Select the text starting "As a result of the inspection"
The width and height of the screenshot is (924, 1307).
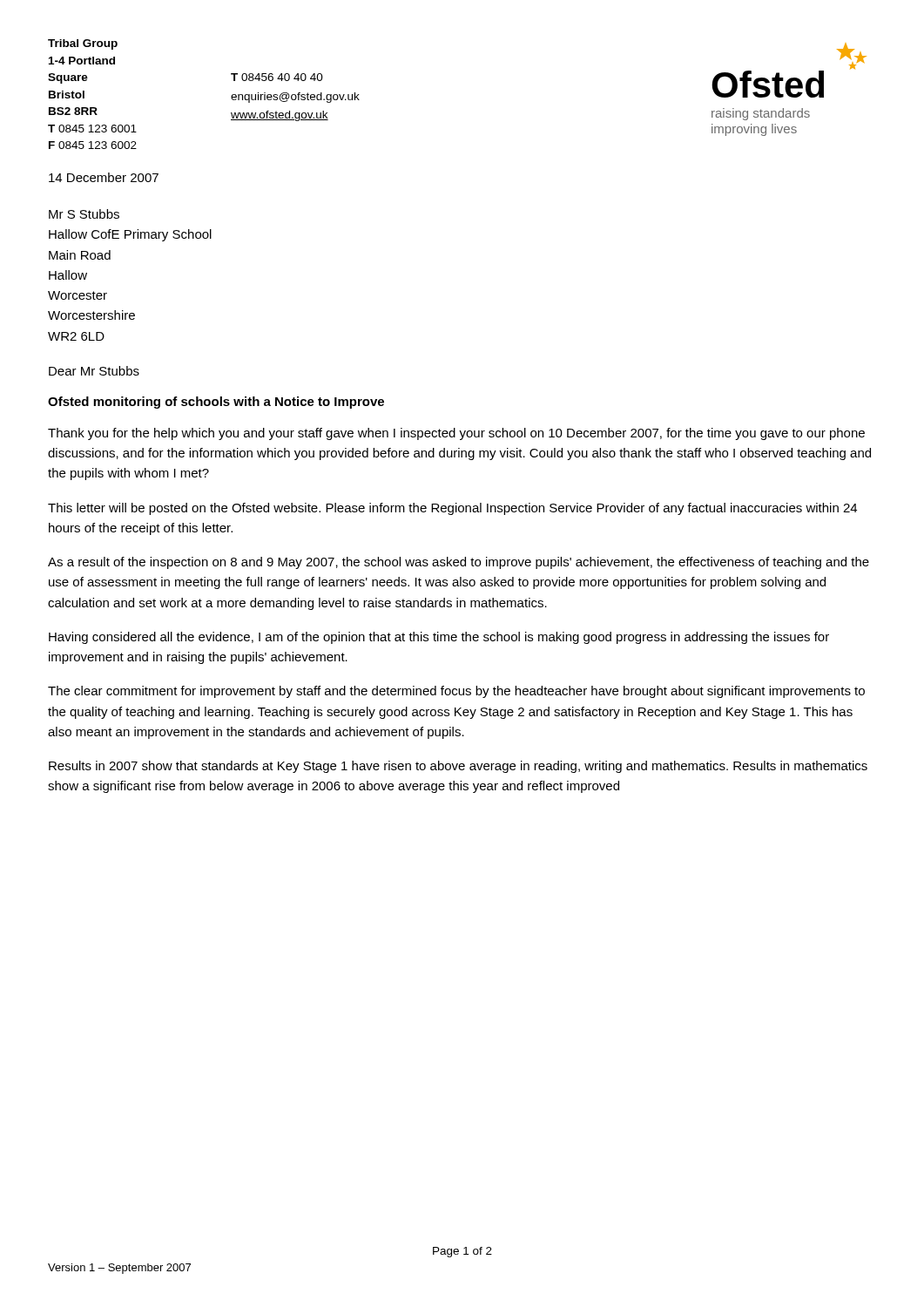(459, 582)
